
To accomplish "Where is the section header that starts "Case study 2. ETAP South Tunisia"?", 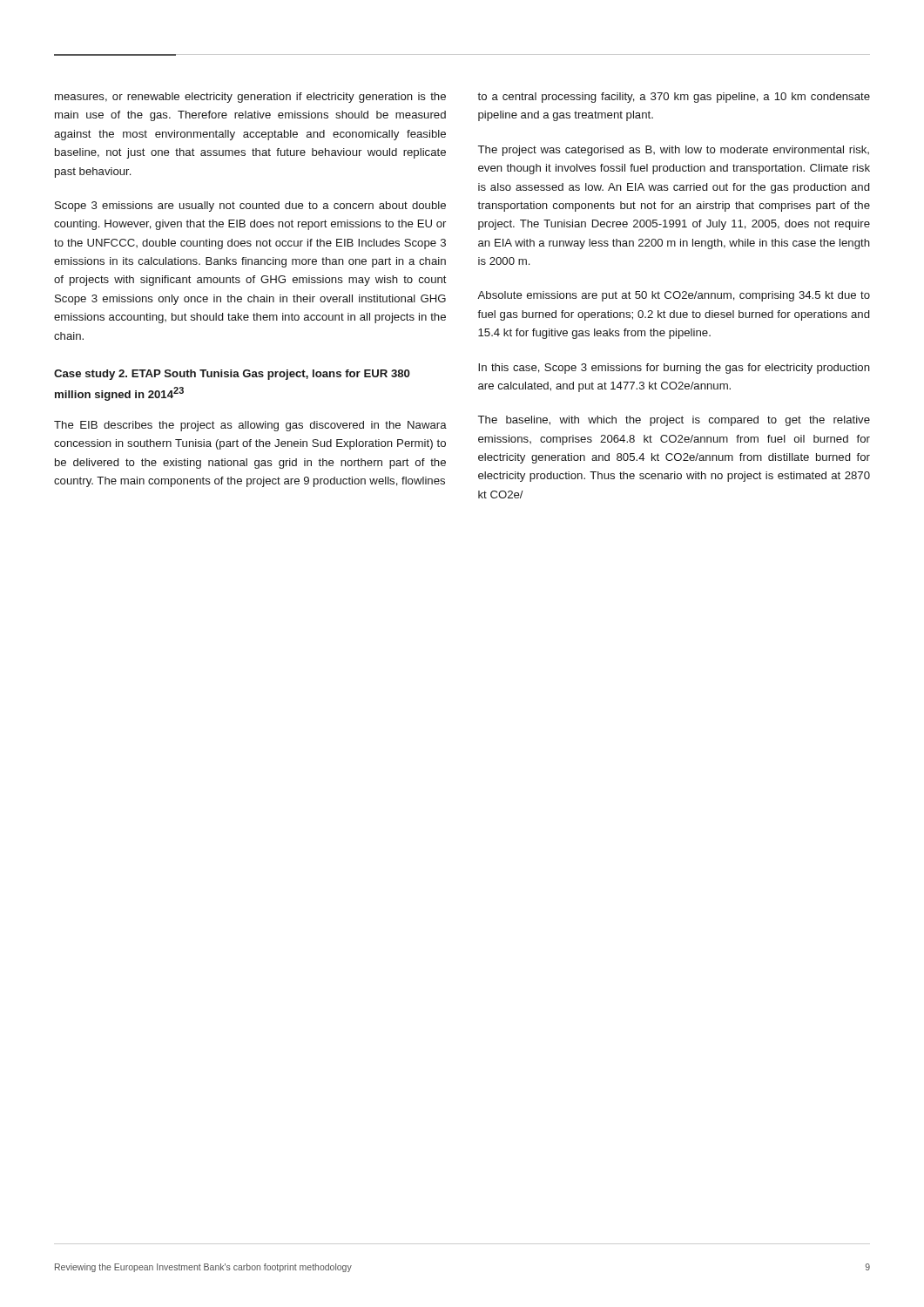I will pyautogui.click(x=232, y=384).
